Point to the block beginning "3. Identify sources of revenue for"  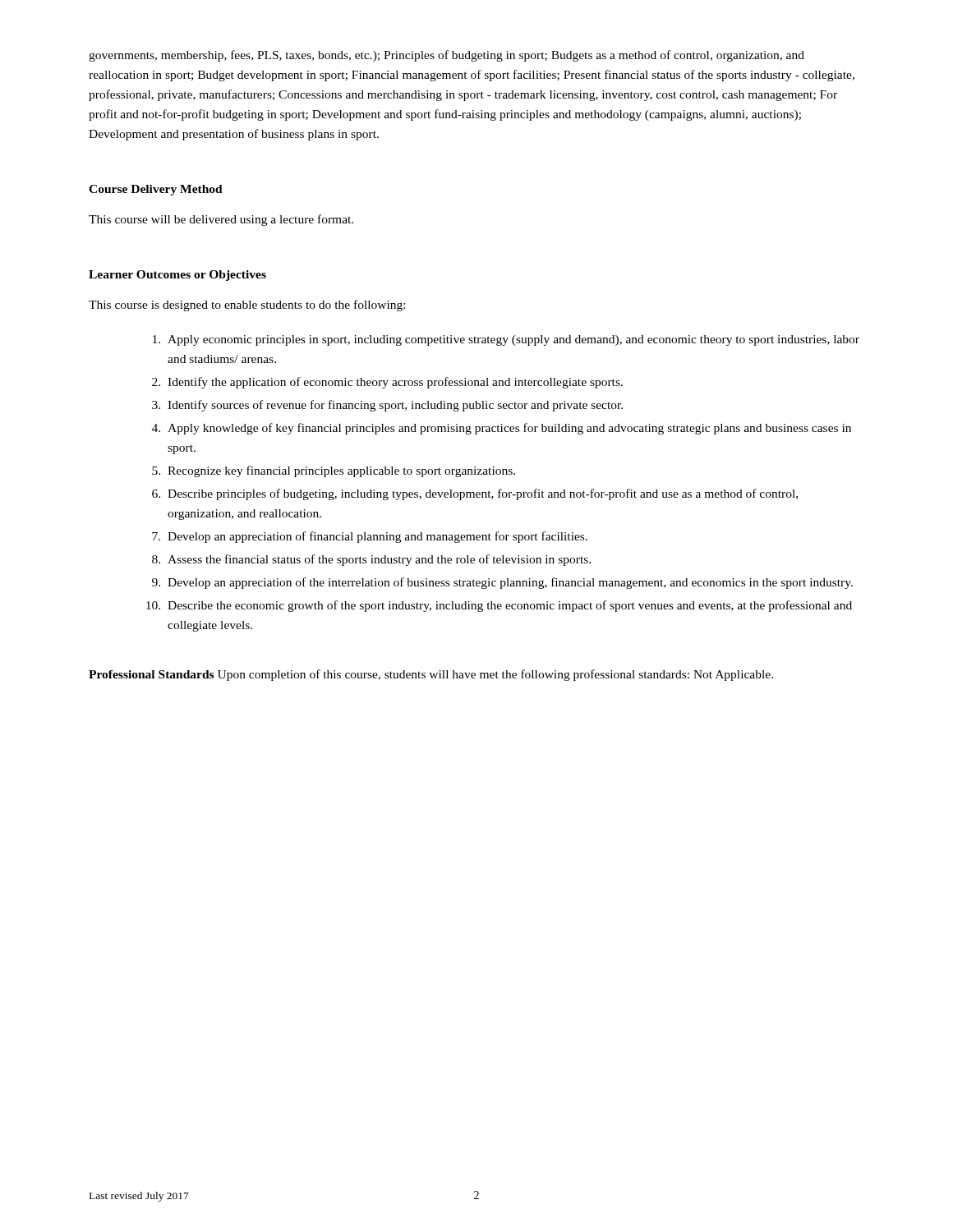click(x=501, y=405)
